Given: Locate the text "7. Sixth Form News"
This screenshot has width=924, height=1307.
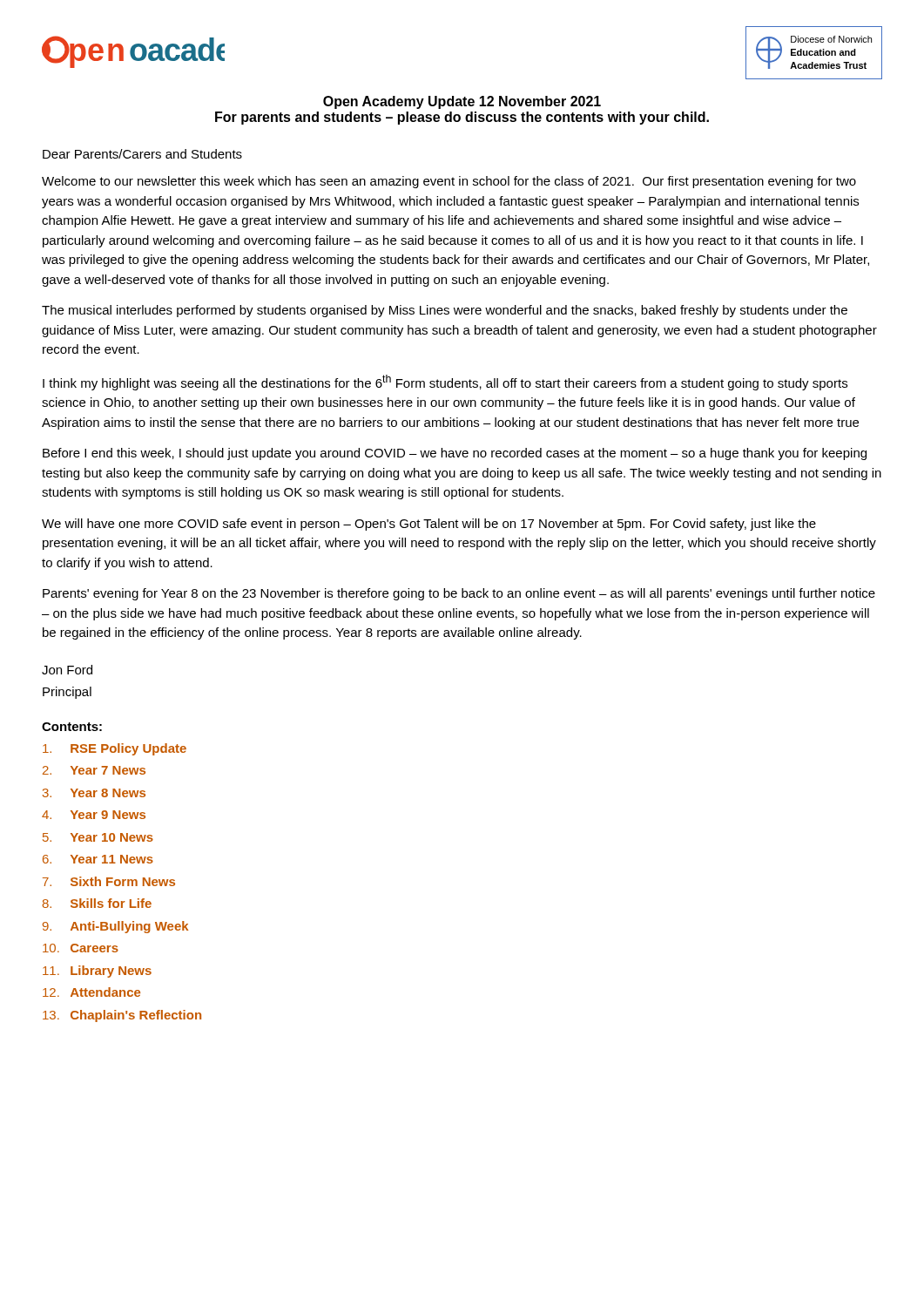Looking at the screenshot, I should click(x=109, y=881).
